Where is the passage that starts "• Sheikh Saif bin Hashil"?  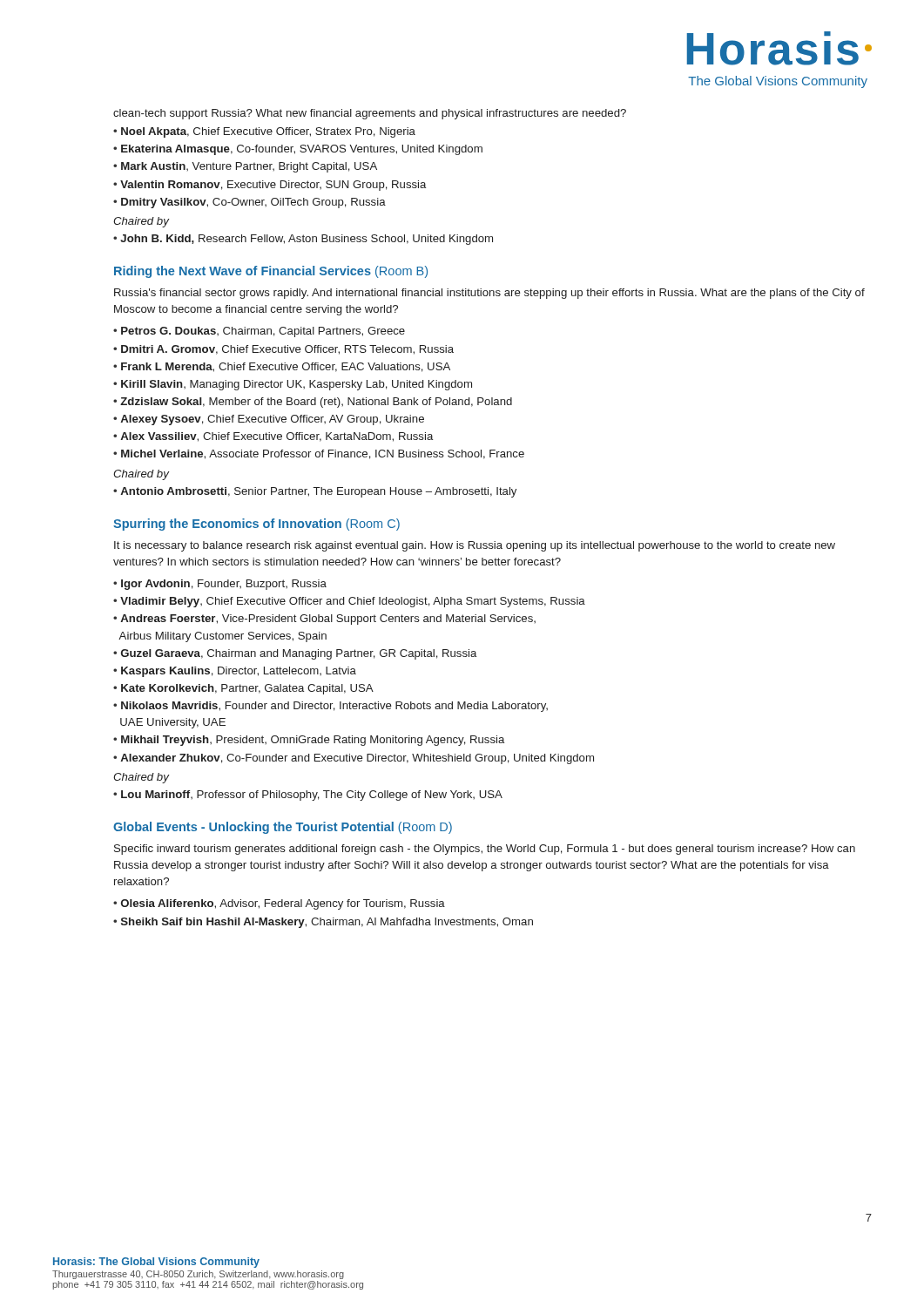click(323, 921)
